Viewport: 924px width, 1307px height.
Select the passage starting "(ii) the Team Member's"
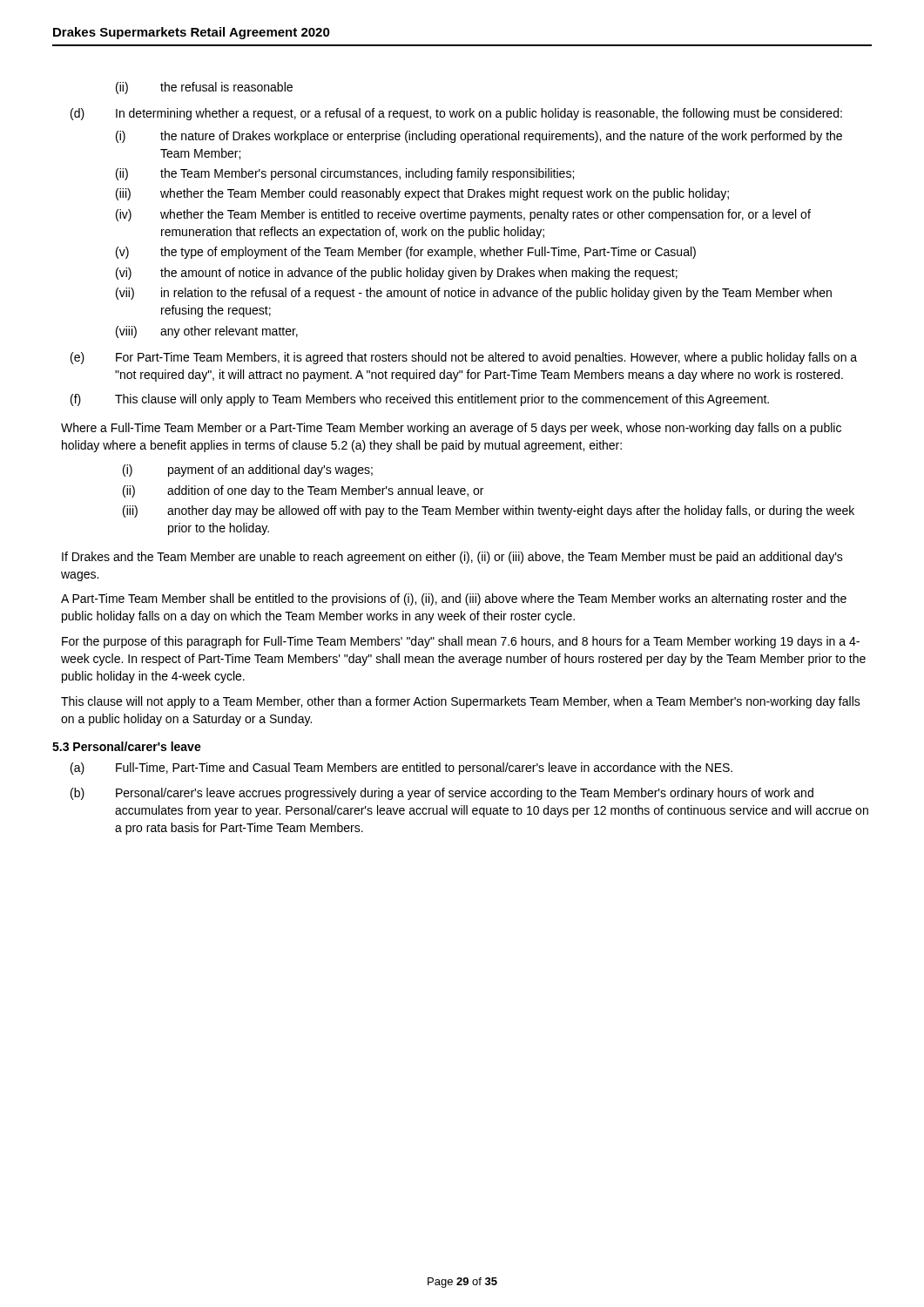pos(493,174)
